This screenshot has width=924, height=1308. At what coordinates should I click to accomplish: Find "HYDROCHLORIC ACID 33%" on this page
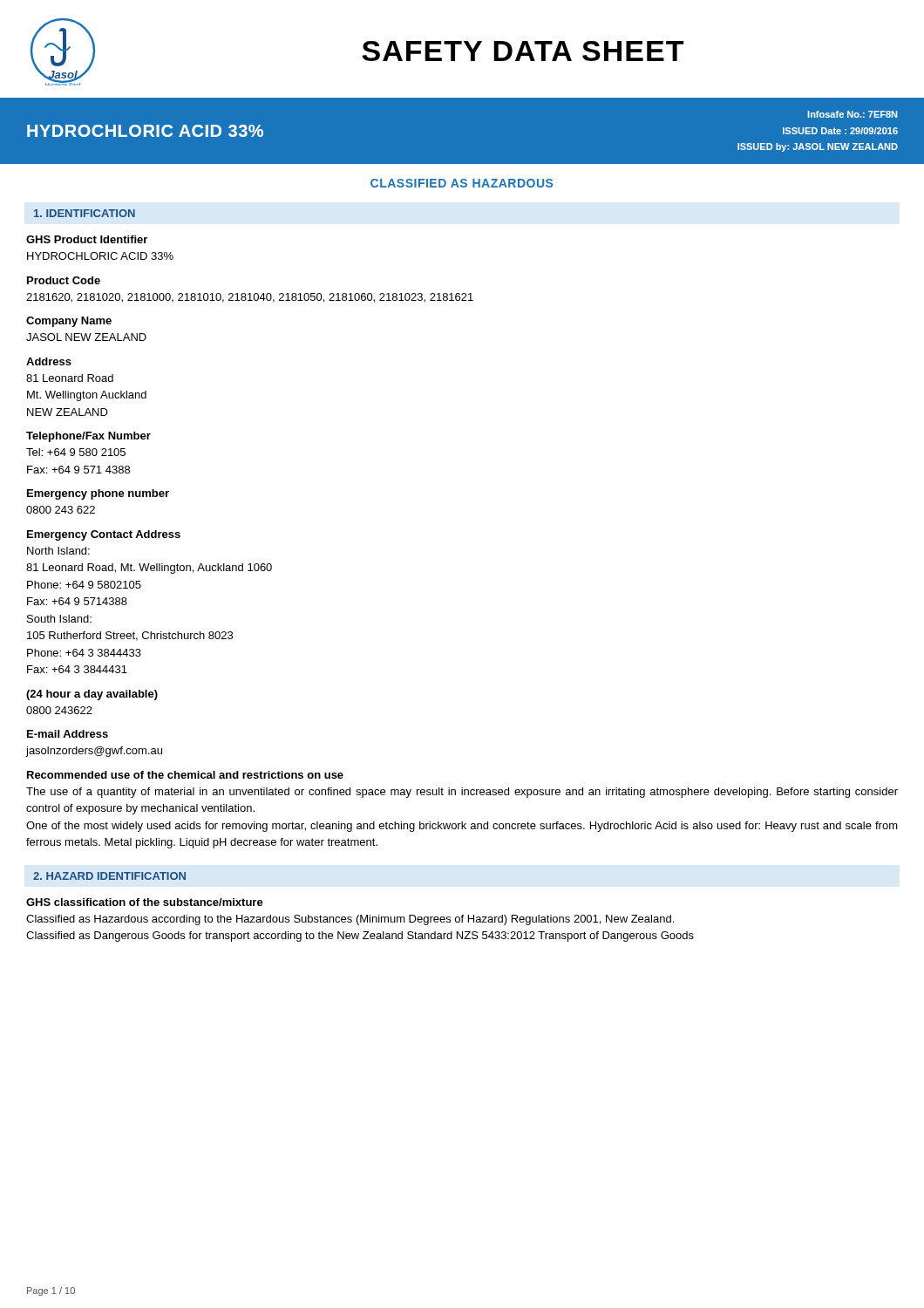(145, 130)
